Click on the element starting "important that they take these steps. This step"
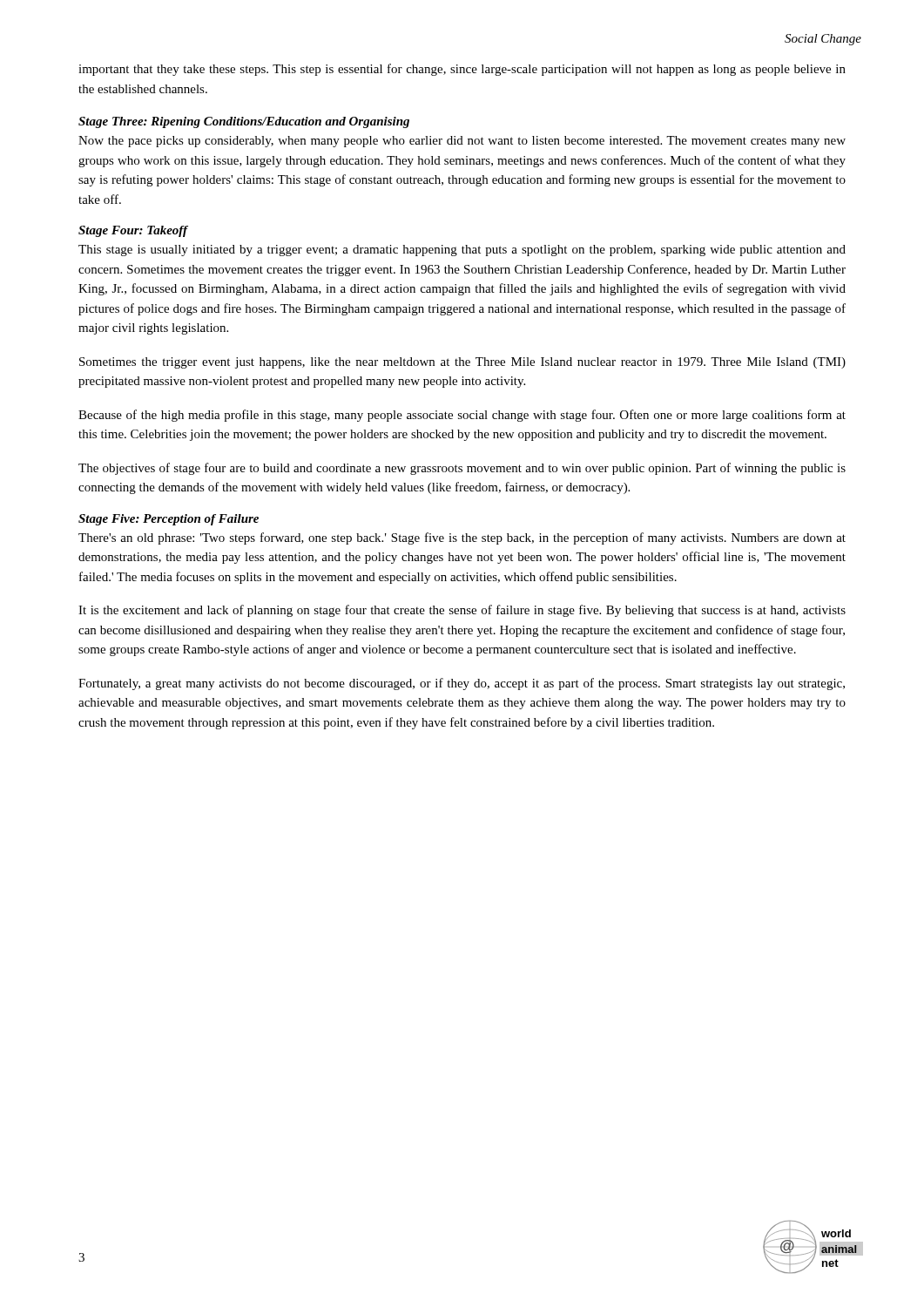Image resolution: width=924 pixels, height=1307 pixels. [462, 79]
